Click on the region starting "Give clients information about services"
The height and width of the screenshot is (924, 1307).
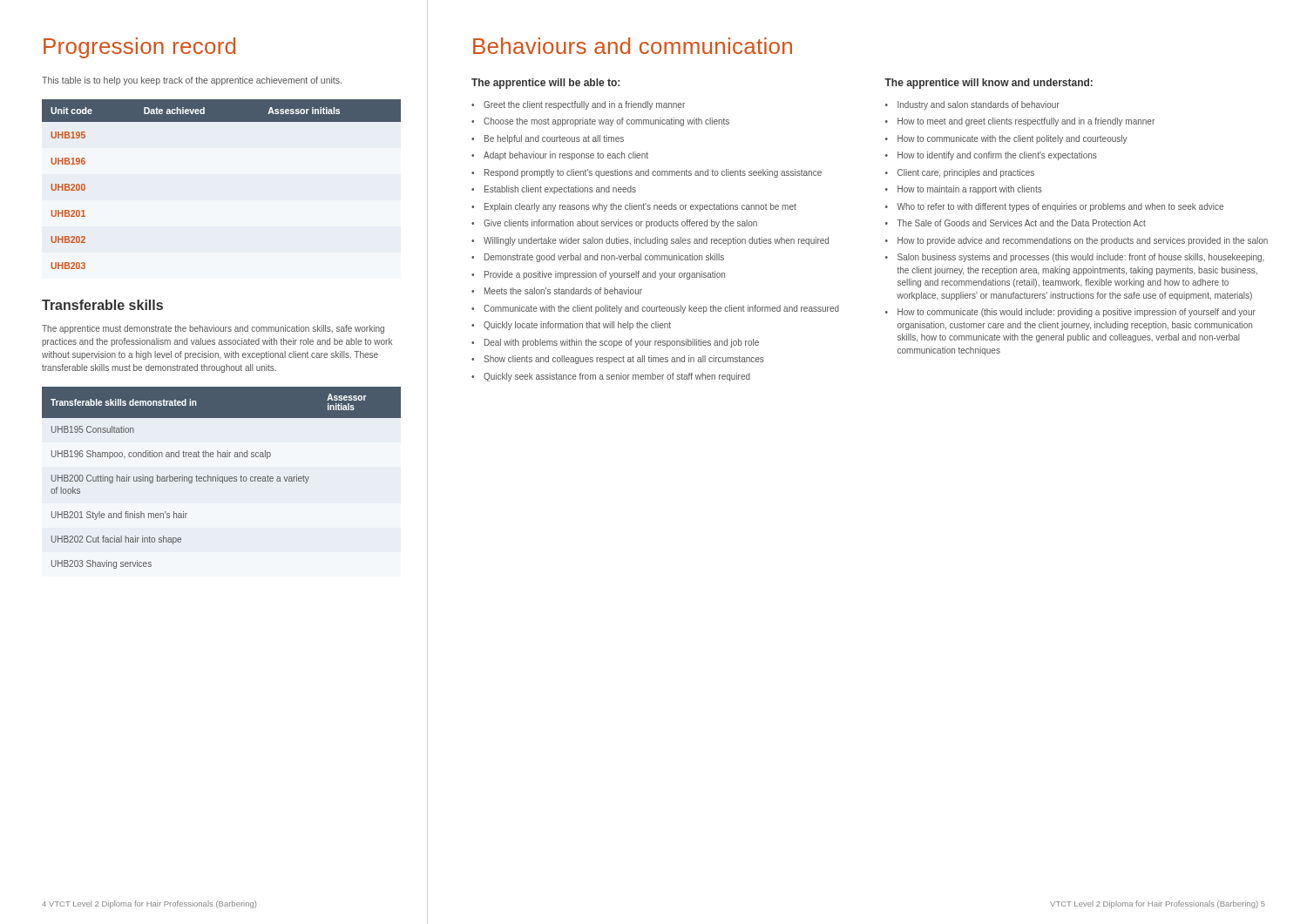point(621,224)
